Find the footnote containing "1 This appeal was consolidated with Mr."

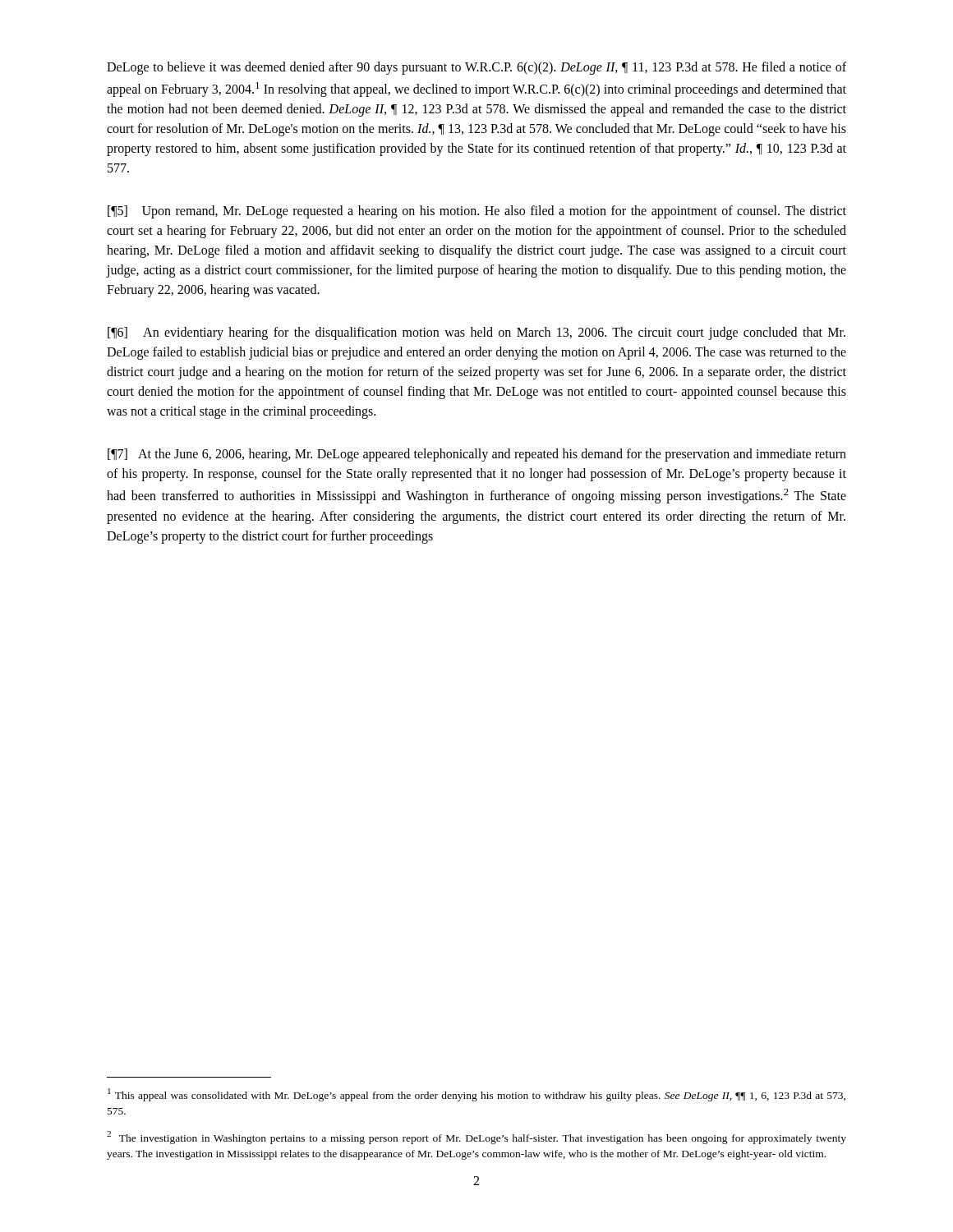click(x=476, y=1101)
